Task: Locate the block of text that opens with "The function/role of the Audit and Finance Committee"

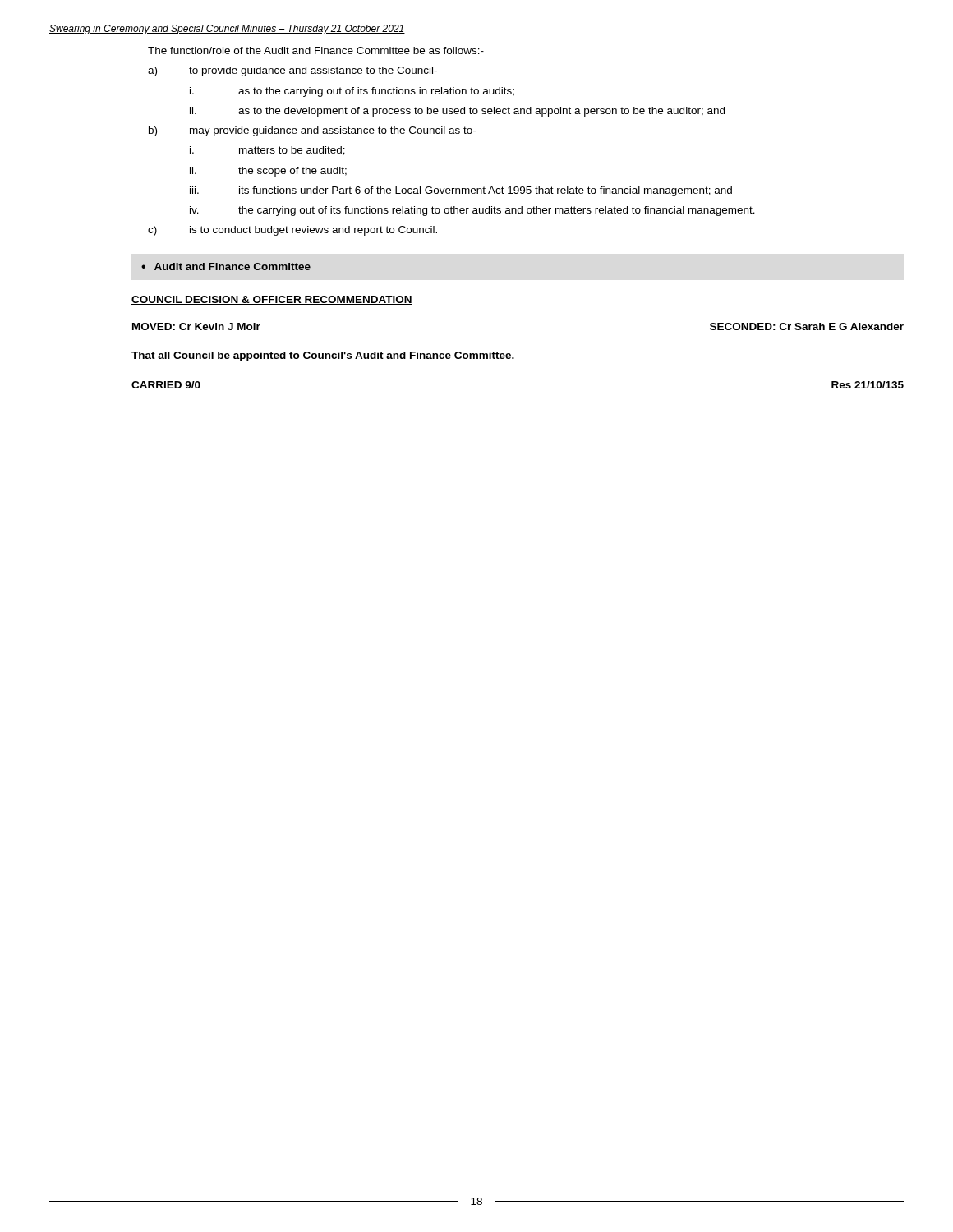Action: coord(316,51)
